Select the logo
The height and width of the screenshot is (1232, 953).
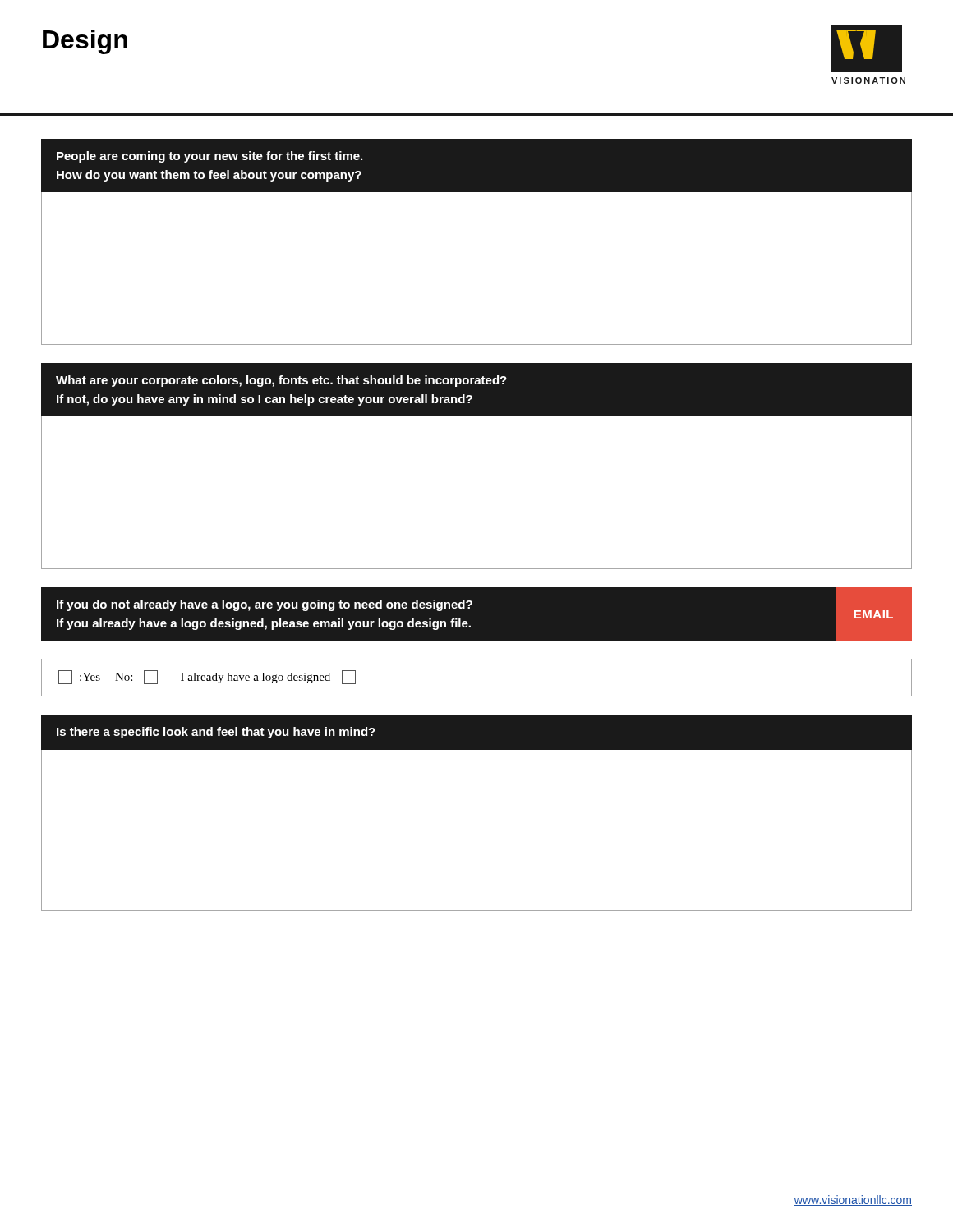(846, 62)
